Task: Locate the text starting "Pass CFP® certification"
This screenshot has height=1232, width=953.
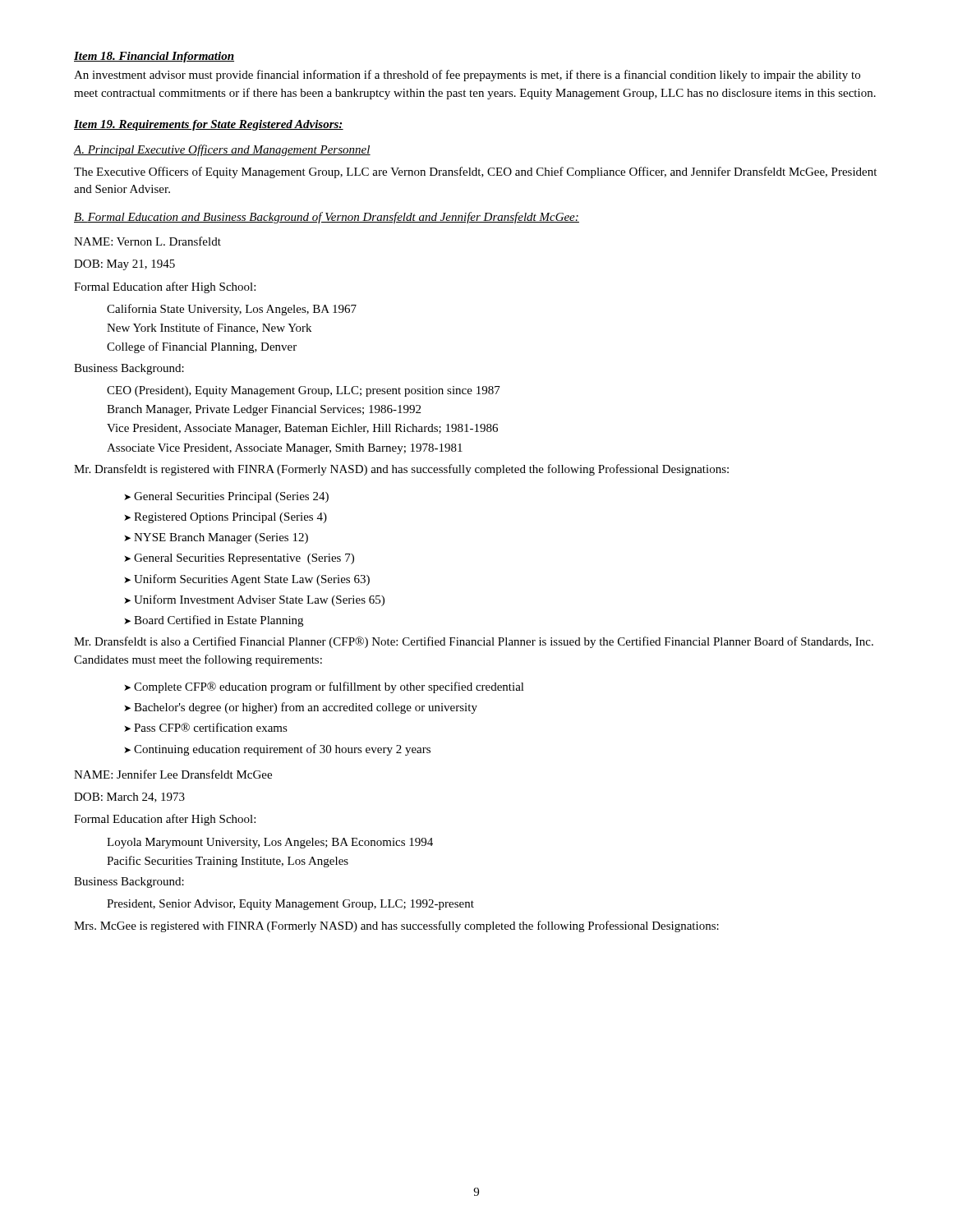Action: pos(211,728)
